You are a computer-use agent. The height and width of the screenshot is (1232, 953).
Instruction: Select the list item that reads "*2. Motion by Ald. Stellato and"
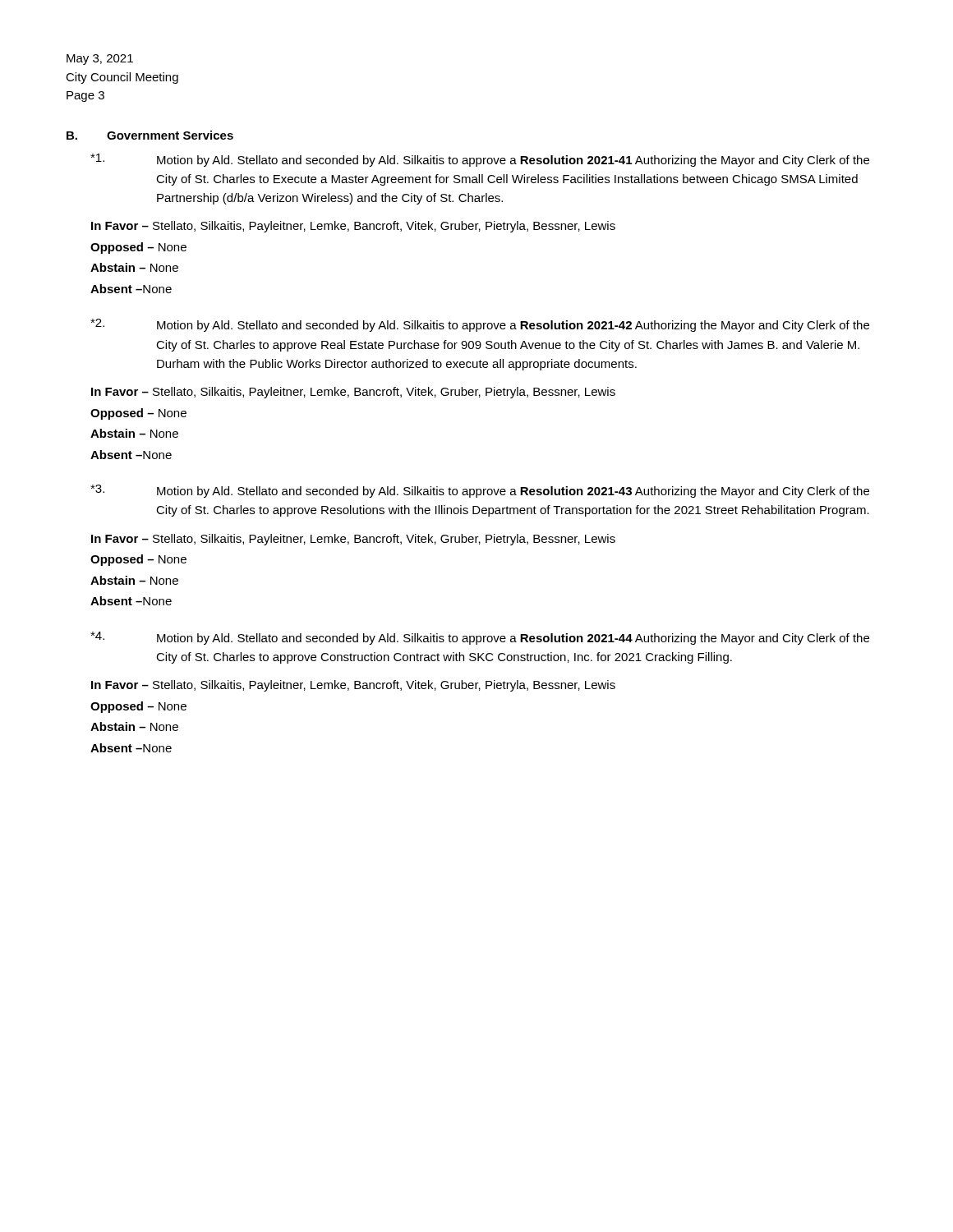tap(476, 344)
